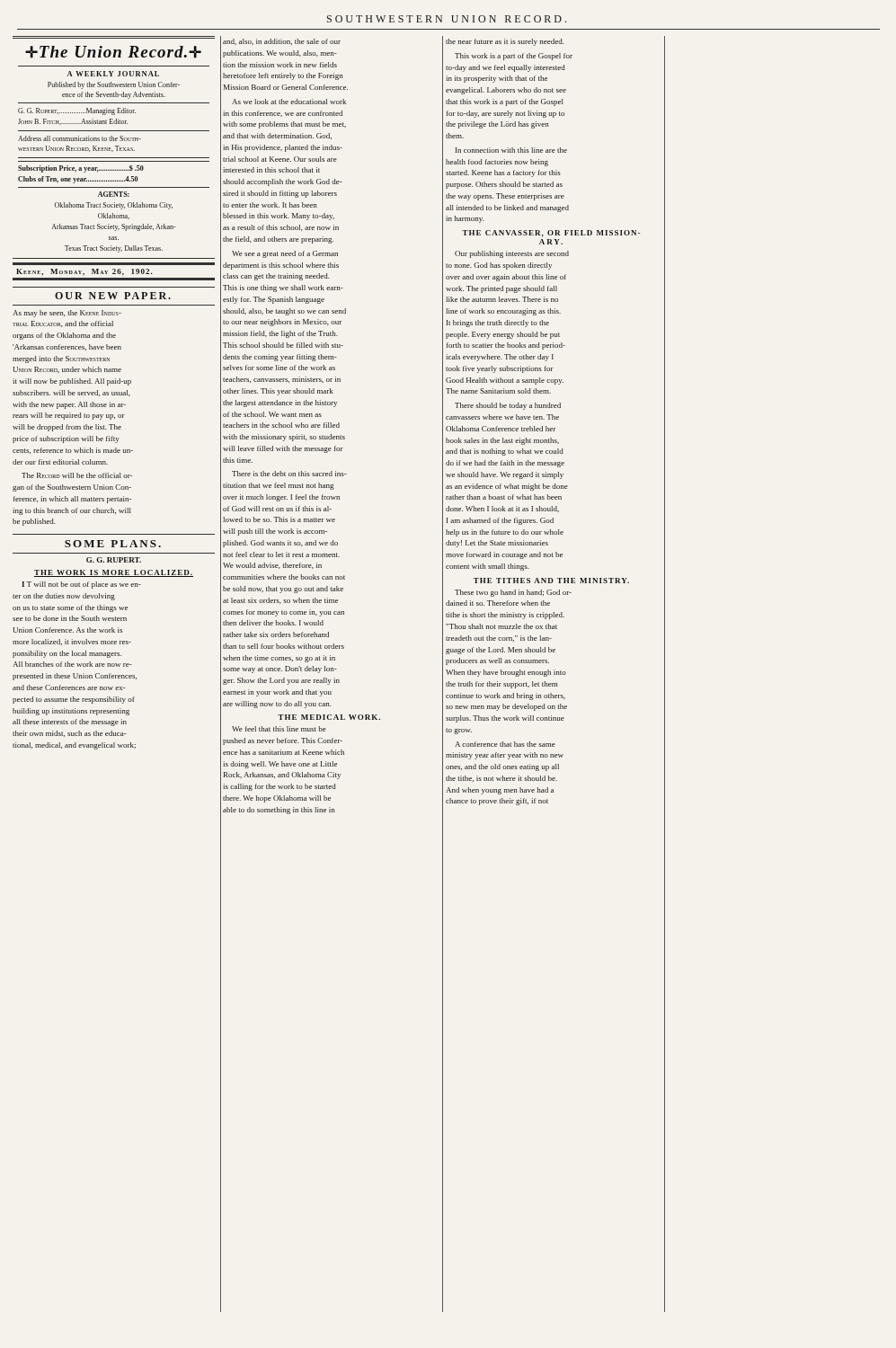Image resolution: width=896 pixels, height=1348 pixels.
Task: Find the text block starting "As may be seen, the Keene Indus-trial Educator,"
Action: 114,417
